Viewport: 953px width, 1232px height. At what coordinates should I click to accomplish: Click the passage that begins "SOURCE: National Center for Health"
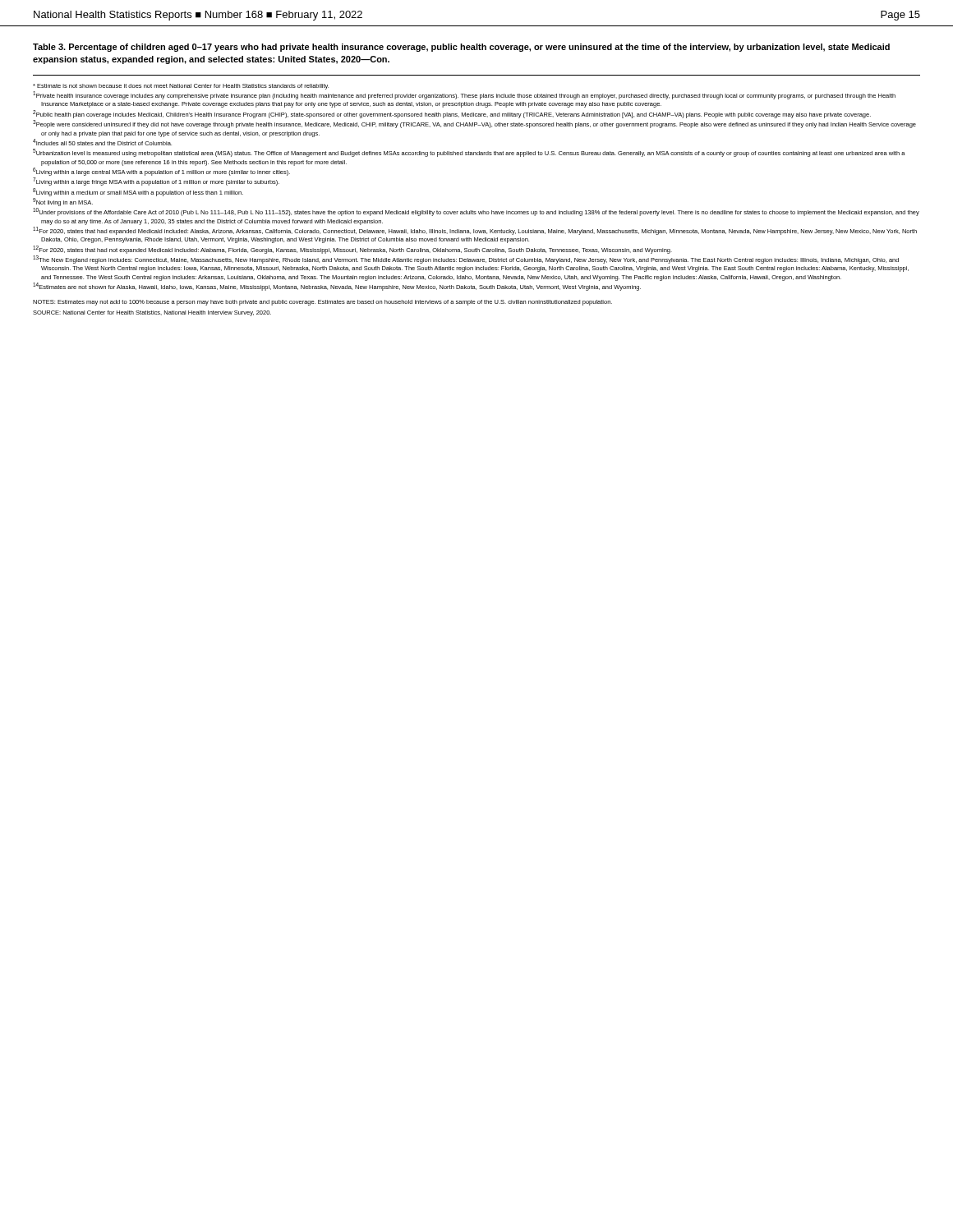coord(476,313)
